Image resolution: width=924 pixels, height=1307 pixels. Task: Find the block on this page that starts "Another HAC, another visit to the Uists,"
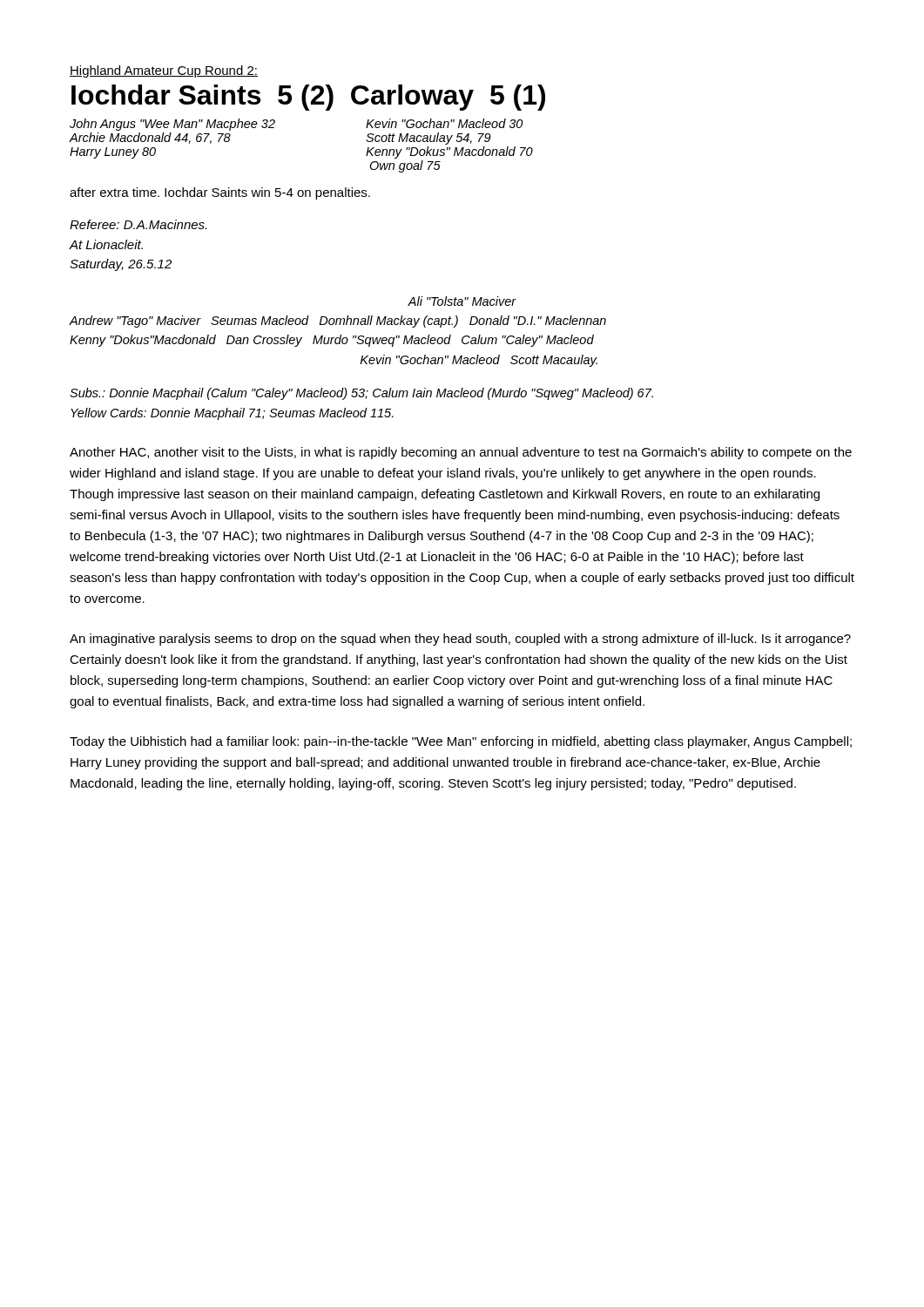pyautogui.click(x=462, y=525)
